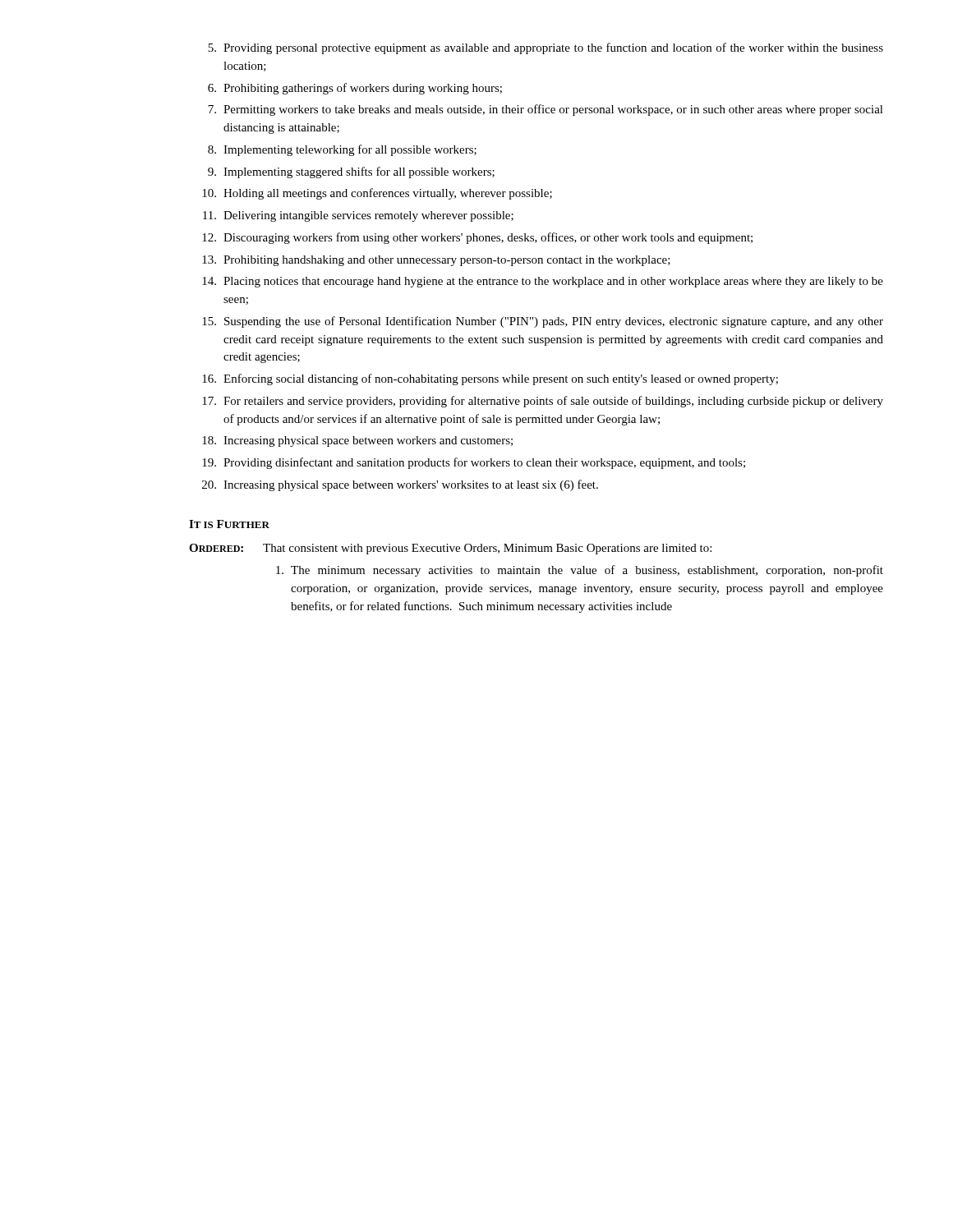
Task: Select the region starting "13. Prohibiting handshaking"
Action: click(x=536, y=260)
